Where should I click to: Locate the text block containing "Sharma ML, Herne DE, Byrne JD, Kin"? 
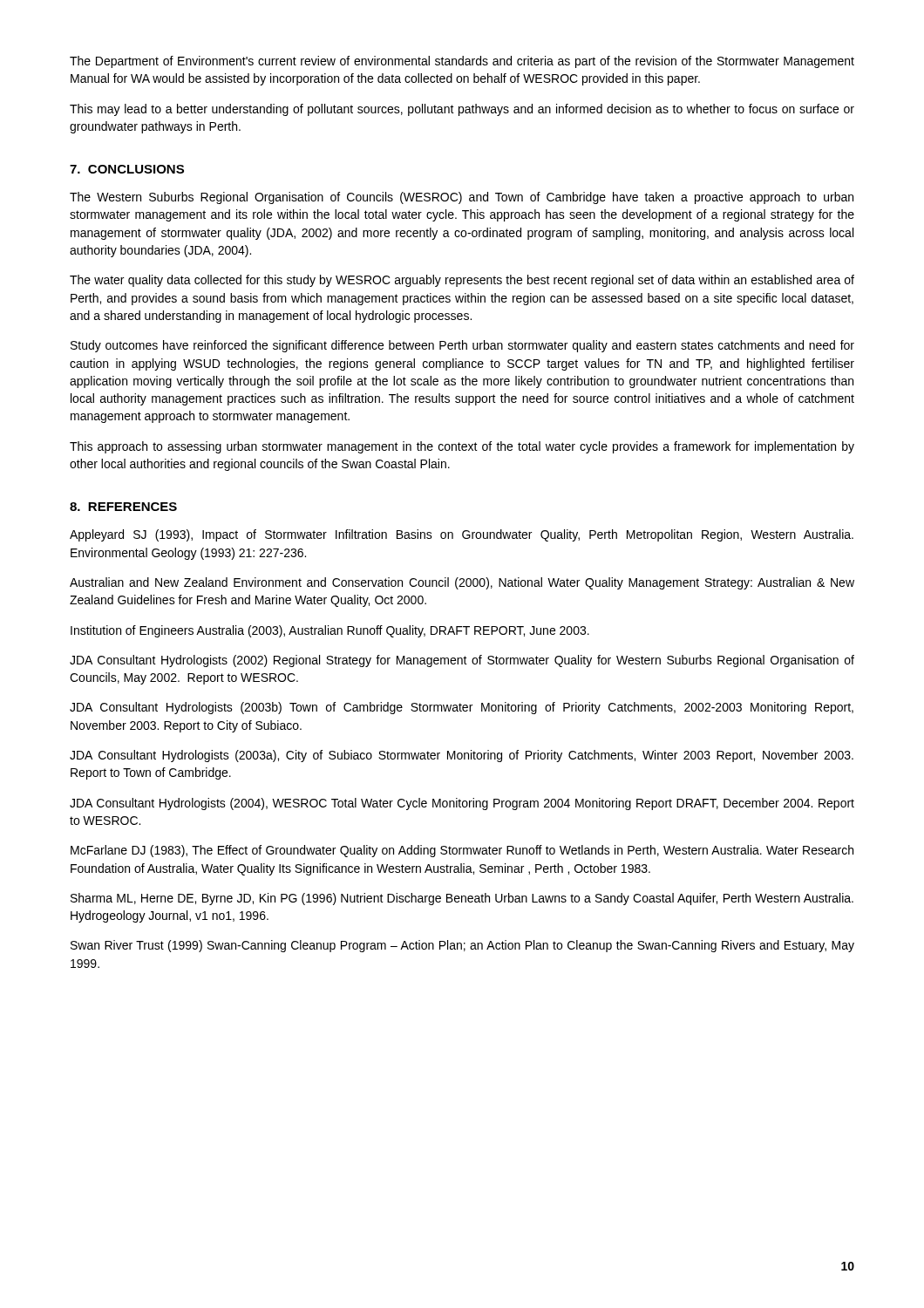click(x=462, y=907)
